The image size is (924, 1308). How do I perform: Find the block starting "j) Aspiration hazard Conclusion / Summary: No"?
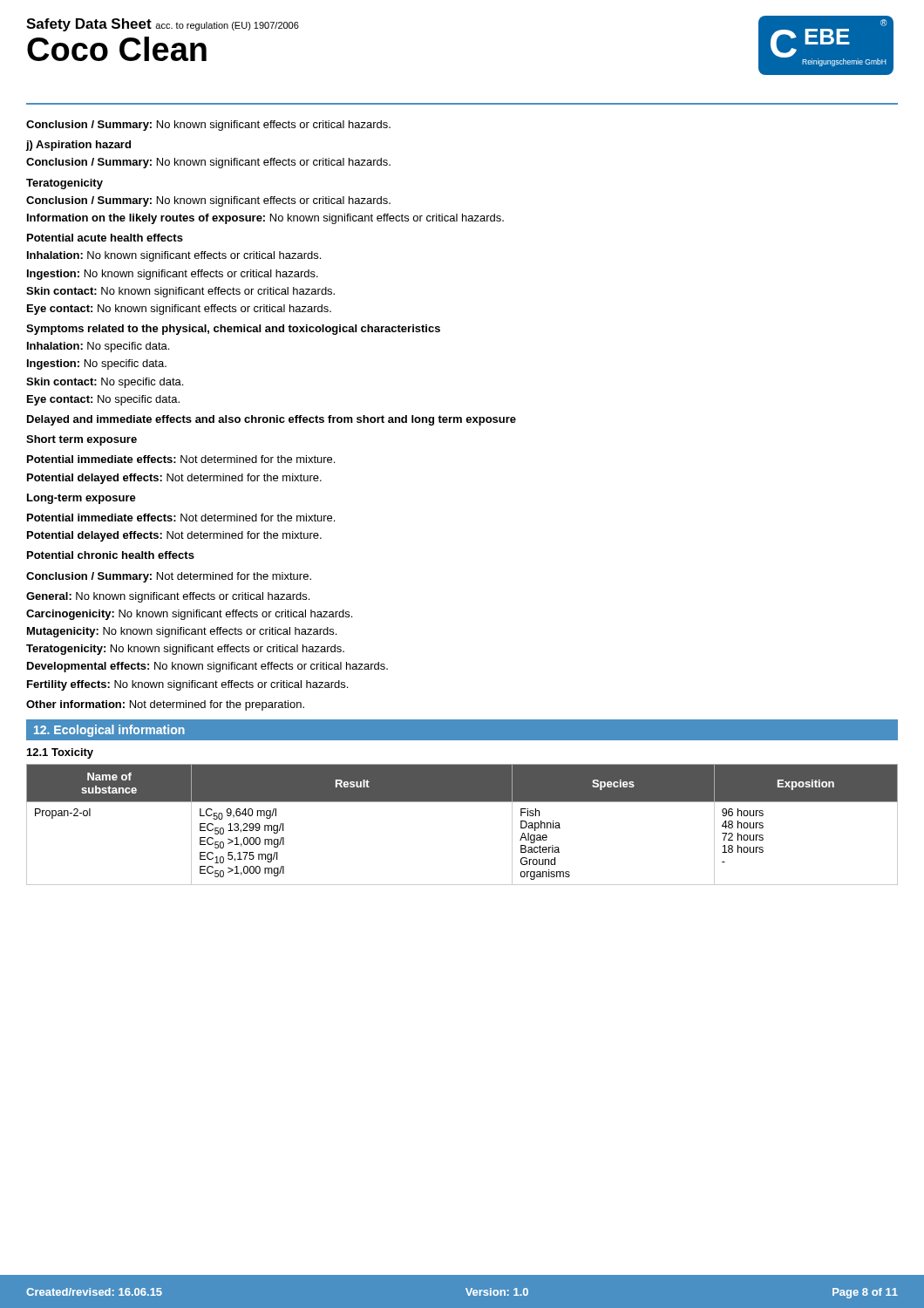coord(78,146)
